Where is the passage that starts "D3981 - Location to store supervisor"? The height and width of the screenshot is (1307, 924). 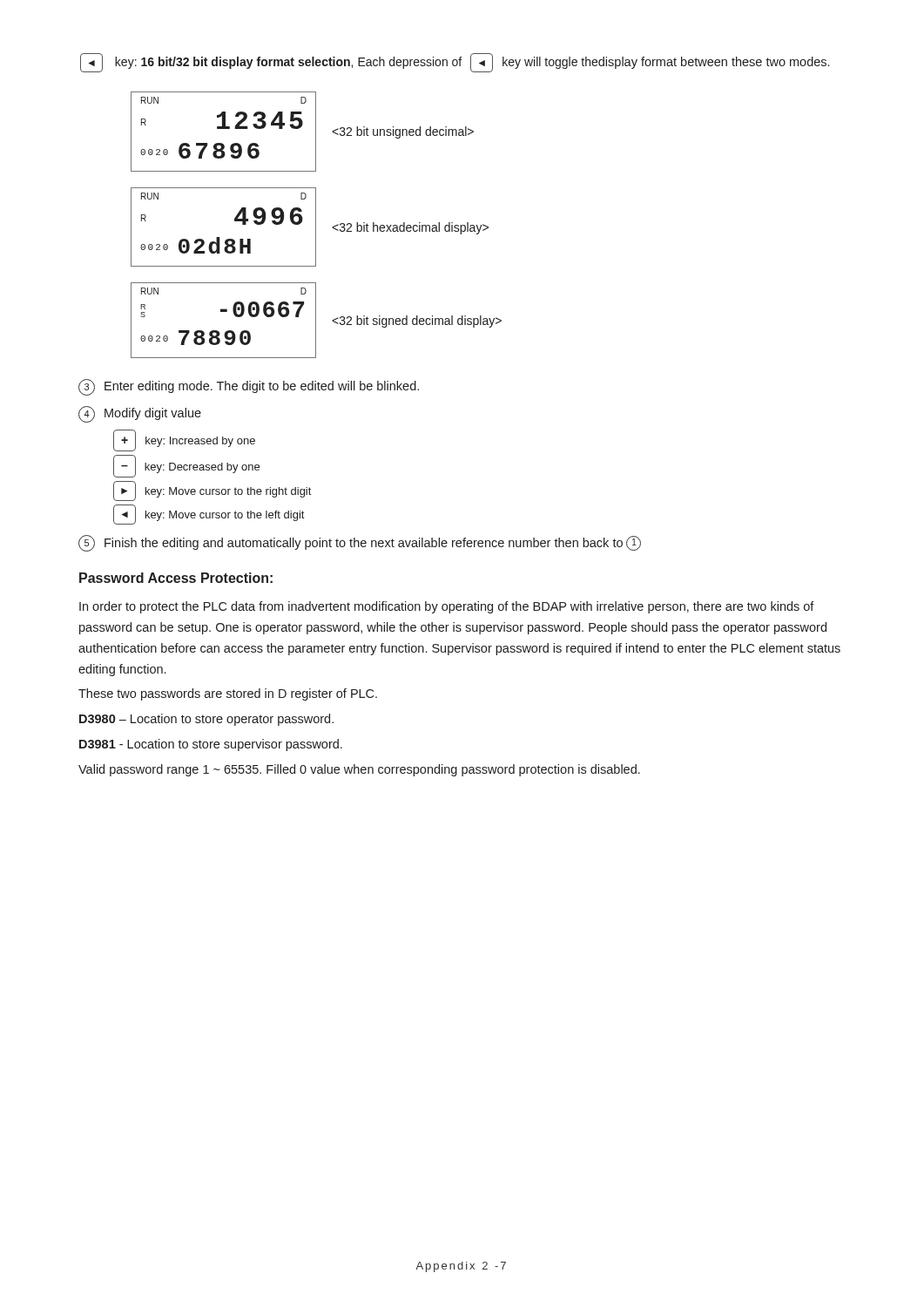click(211, 744)
